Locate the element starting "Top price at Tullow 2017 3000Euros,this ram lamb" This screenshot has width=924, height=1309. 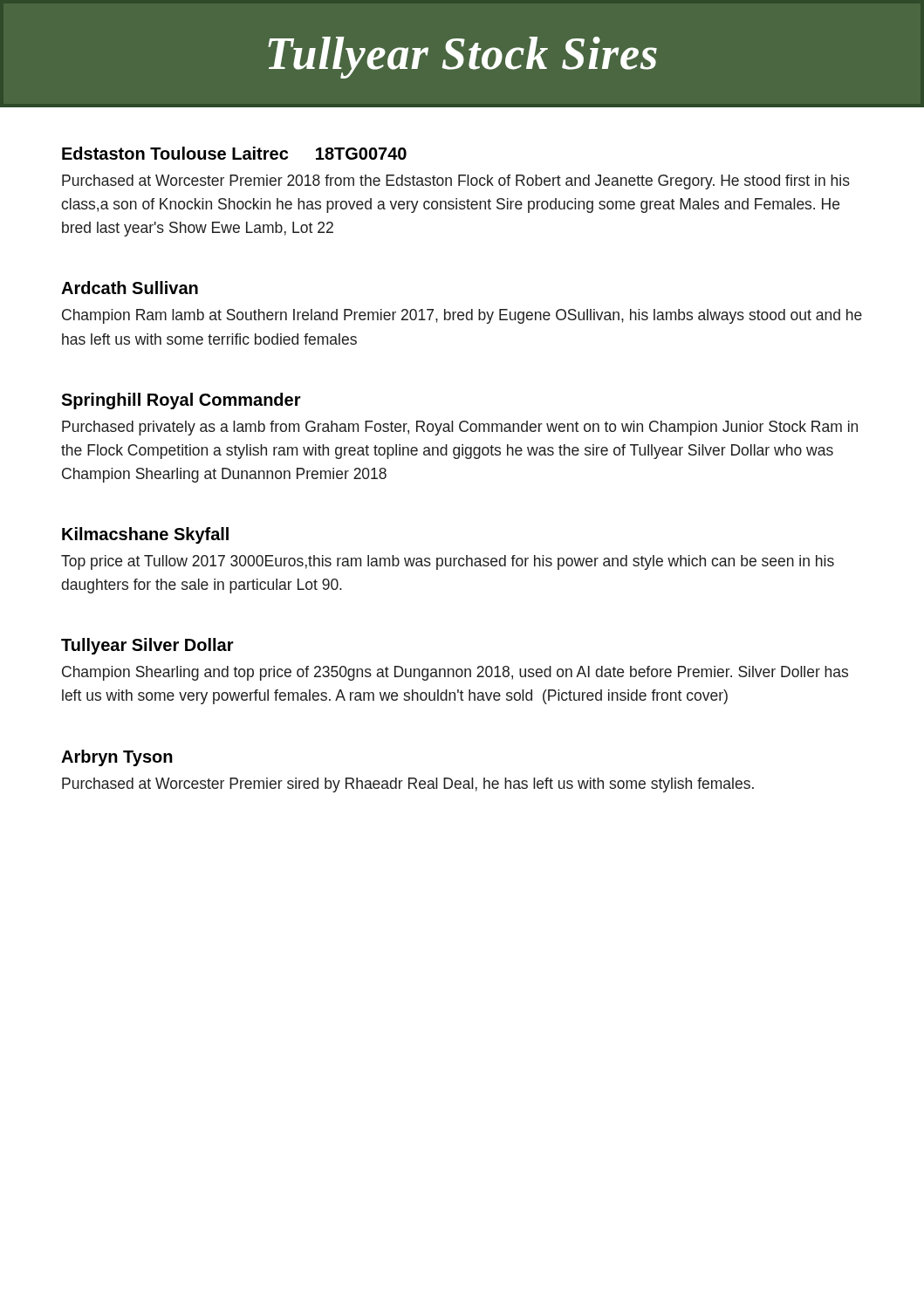tap(448, 573)
